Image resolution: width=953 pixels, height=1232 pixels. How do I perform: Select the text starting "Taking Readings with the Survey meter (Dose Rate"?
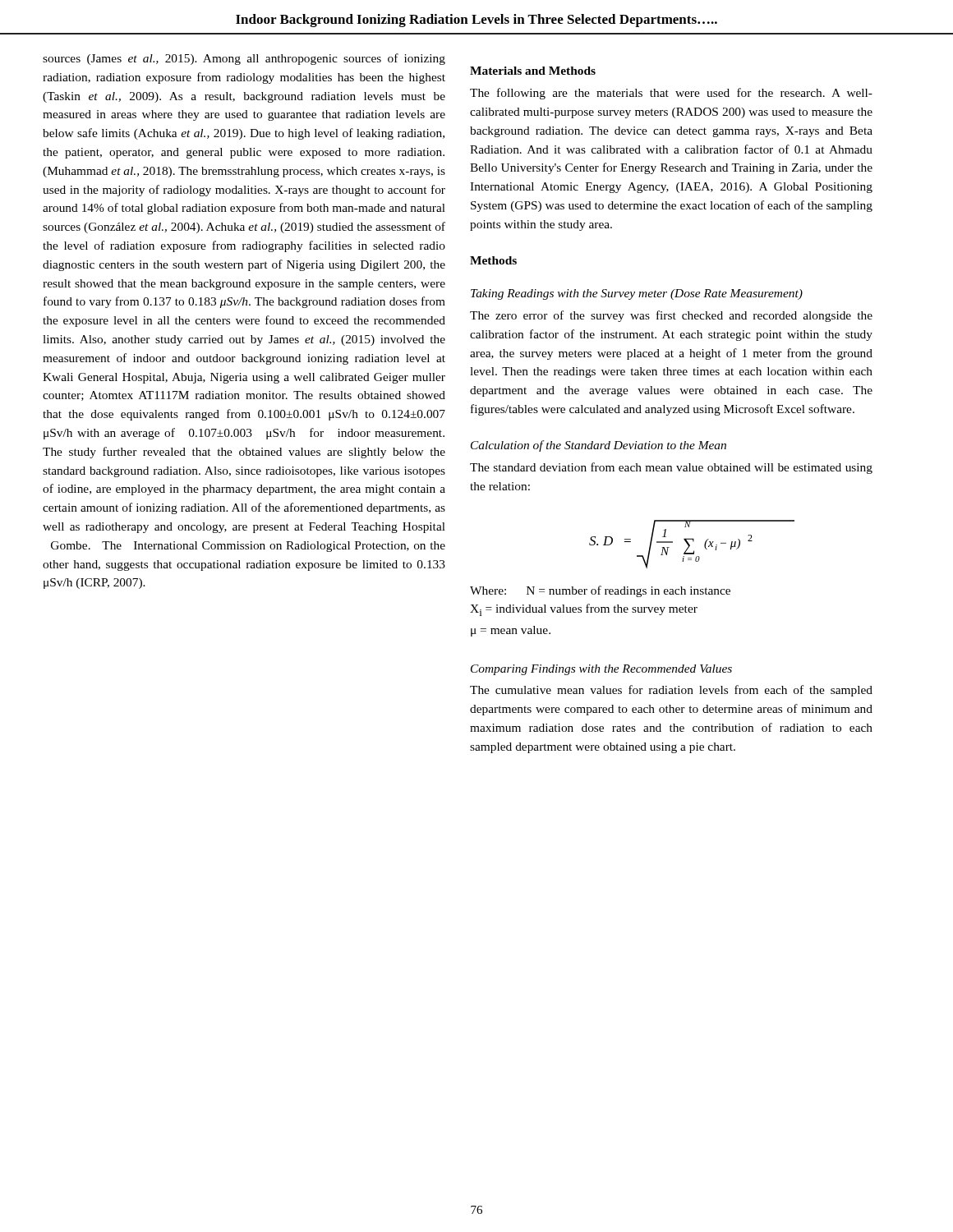pos(671,294)
